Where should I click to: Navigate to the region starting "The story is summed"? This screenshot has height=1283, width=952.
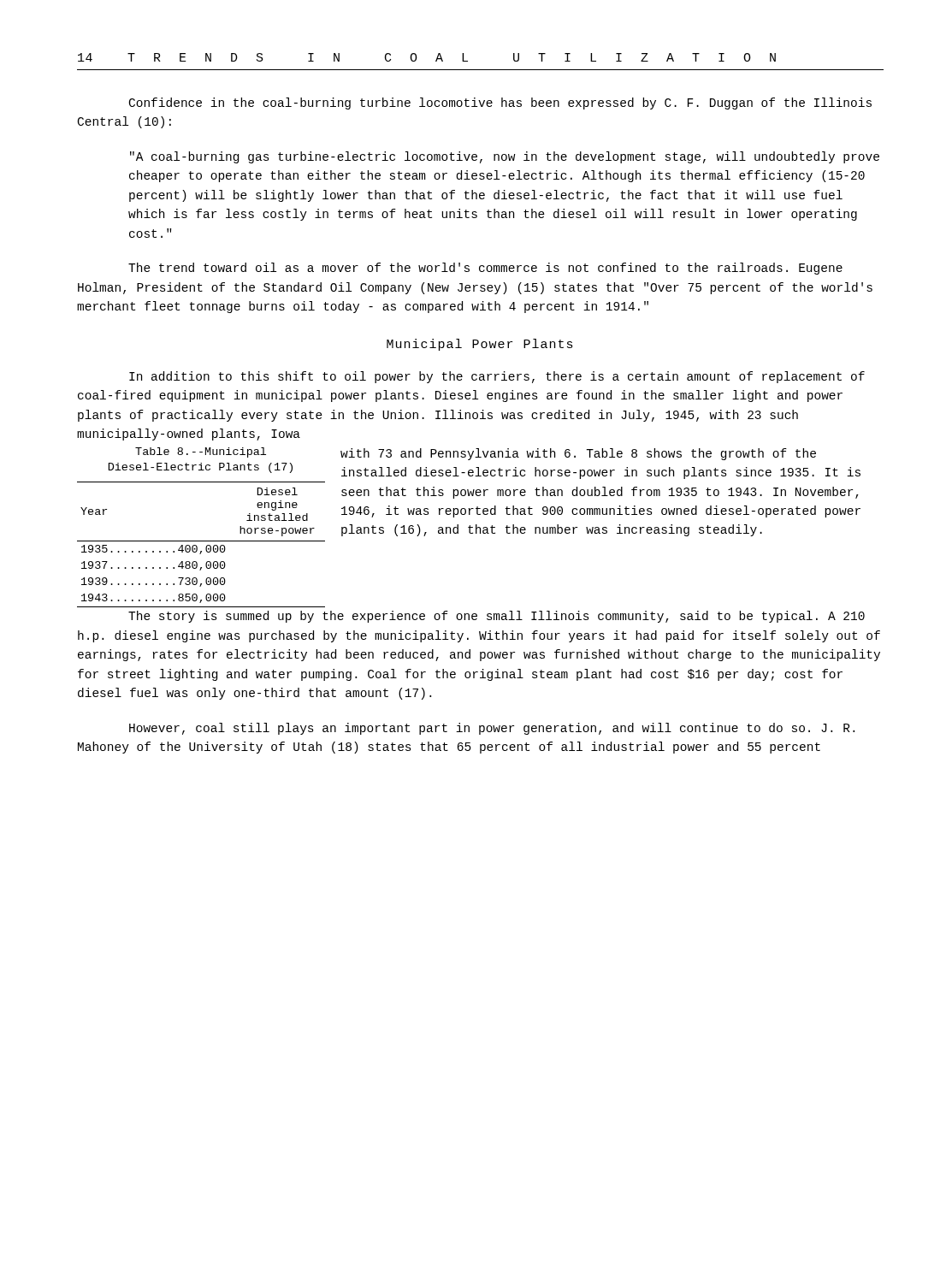click(x=479, y=655)
